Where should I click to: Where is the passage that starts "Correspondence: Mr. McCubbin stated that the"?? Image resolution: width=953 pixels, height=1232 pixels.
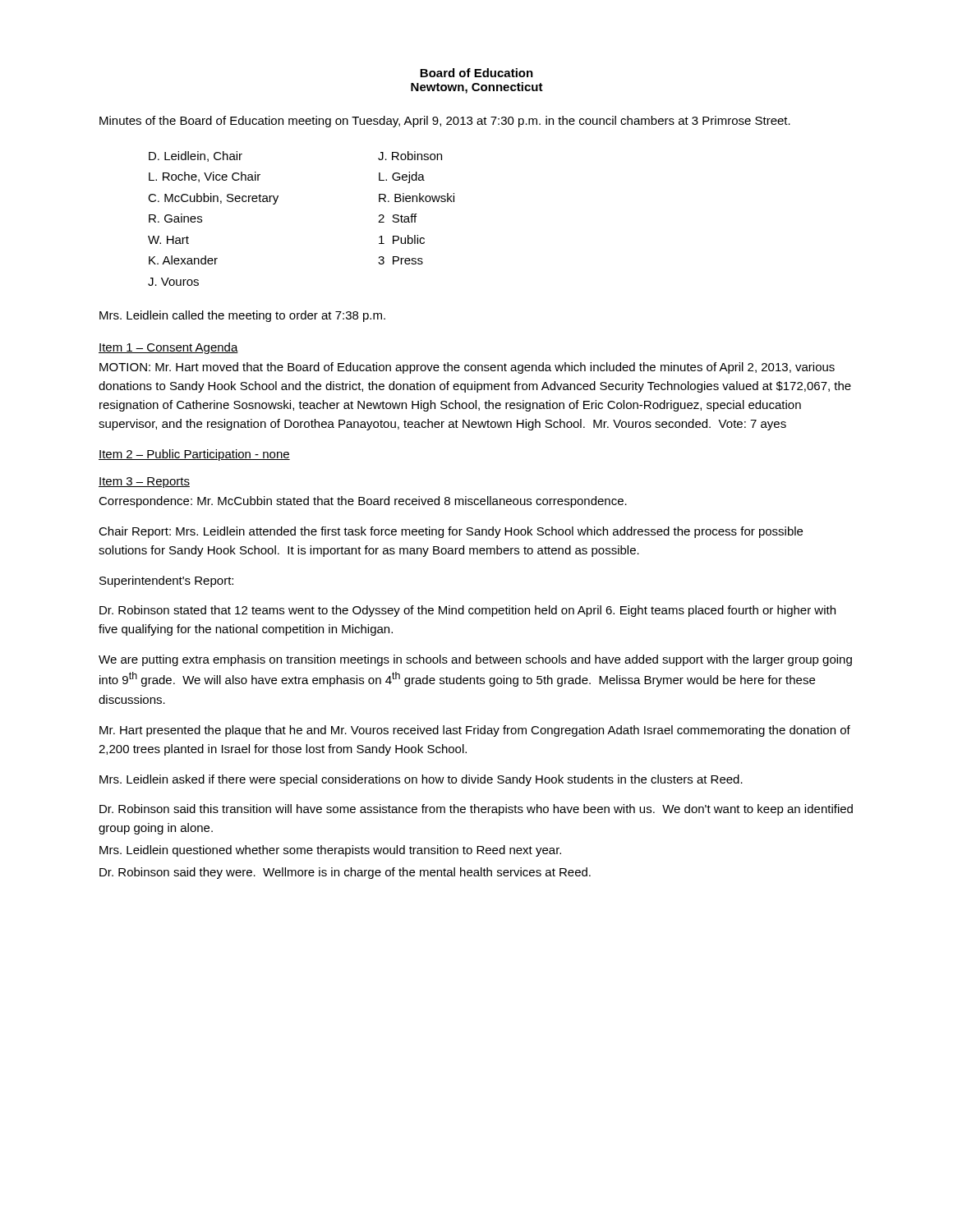point(363,500)
